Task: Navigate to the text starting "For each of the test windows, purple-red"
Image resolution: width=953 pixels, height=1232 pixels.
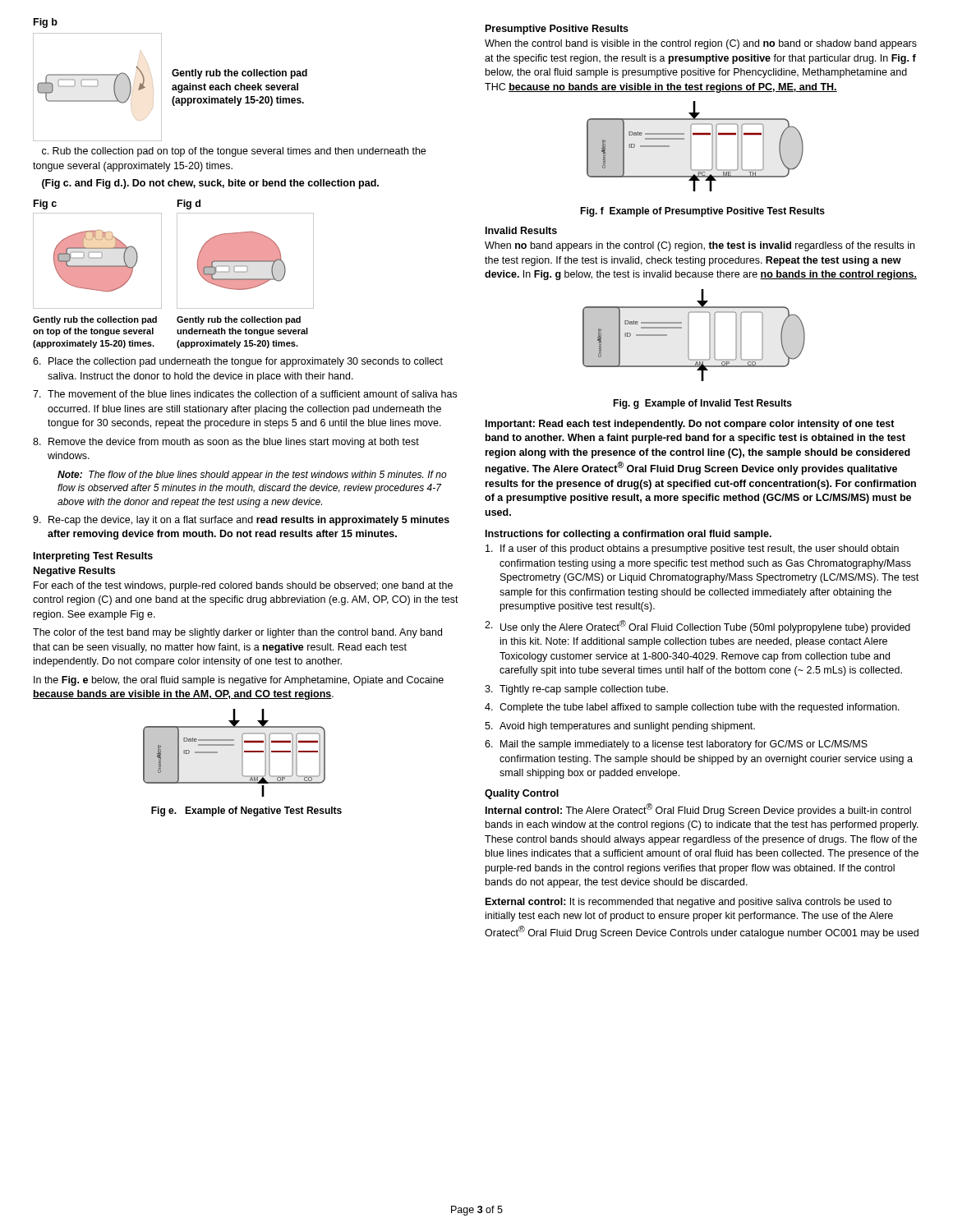Action: [245, 600]
